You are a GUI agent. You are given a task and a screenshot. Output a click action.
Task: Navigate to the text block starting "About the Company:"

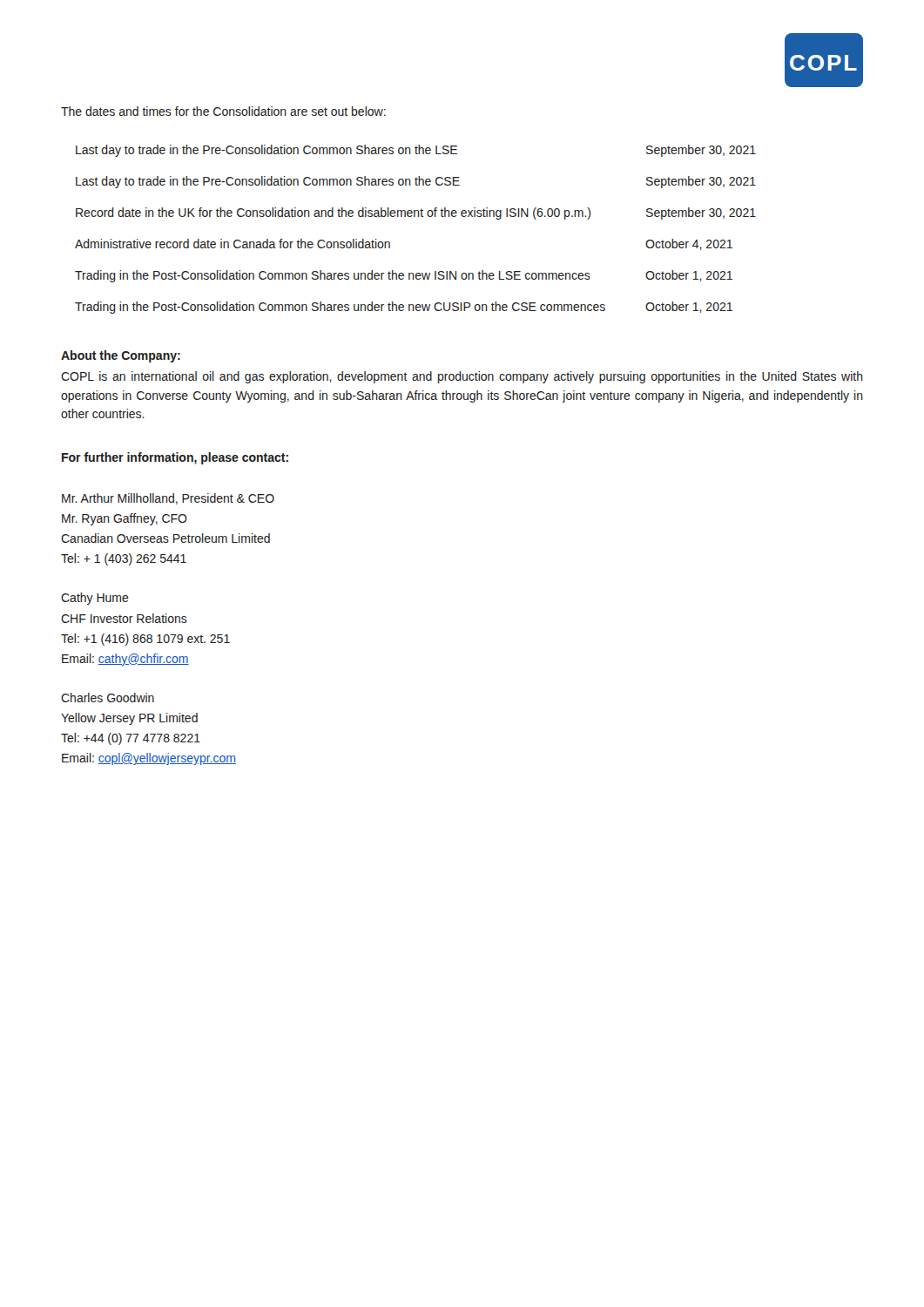121,356
